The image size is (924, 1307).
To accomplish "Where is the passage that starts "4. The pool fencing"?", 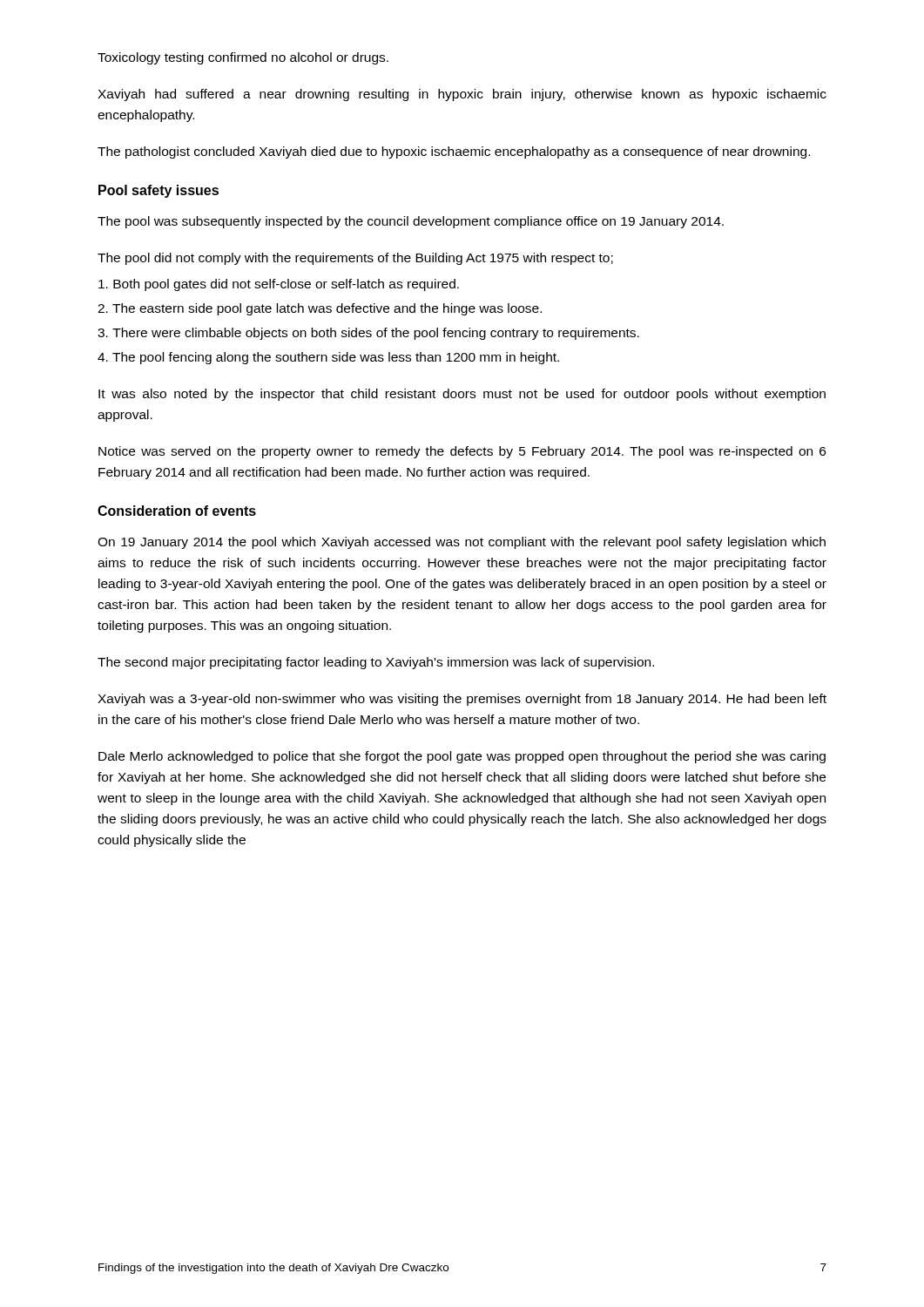I will point(329,357).
